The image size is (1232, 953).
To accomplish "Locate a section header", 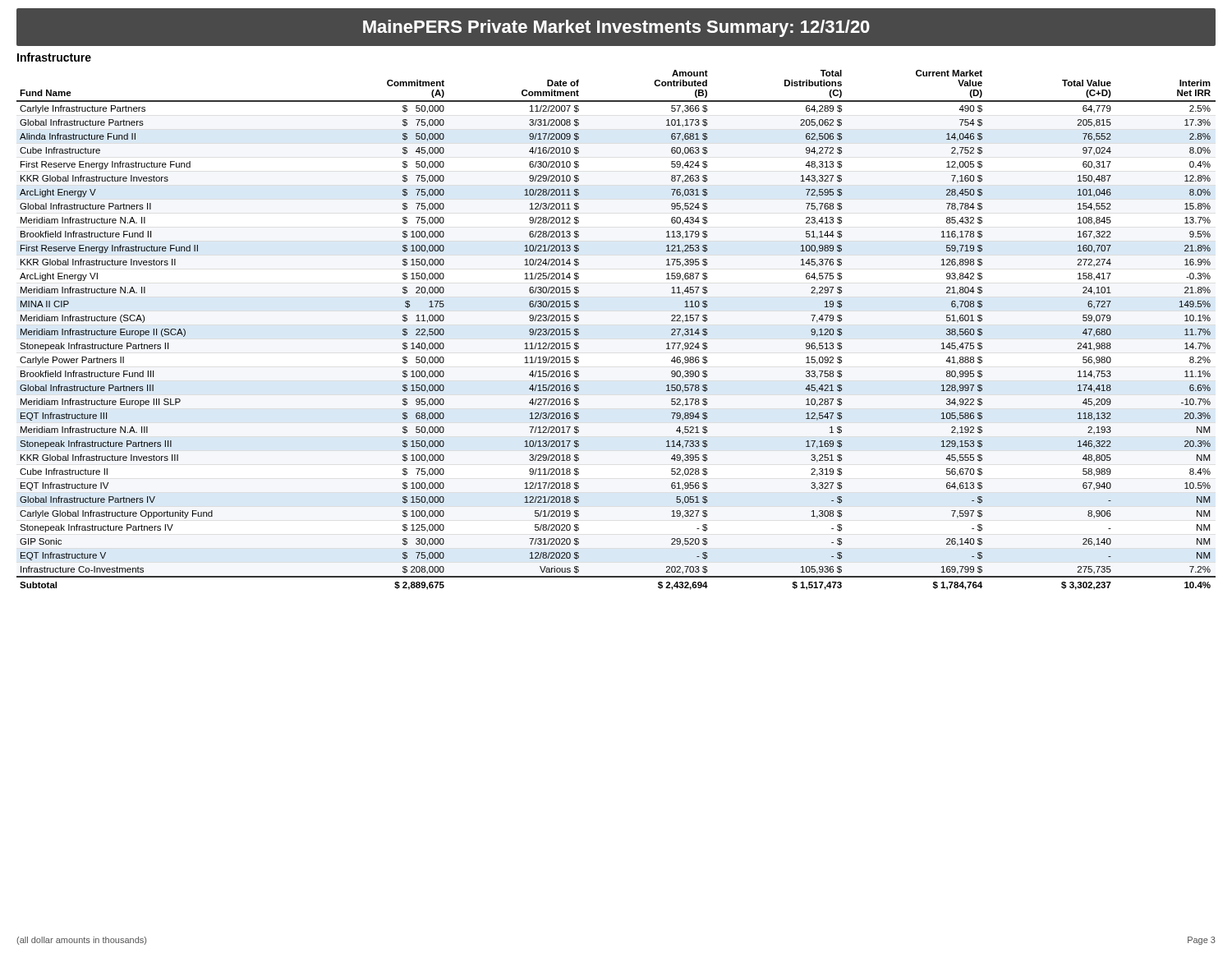I will click(54, 57).
